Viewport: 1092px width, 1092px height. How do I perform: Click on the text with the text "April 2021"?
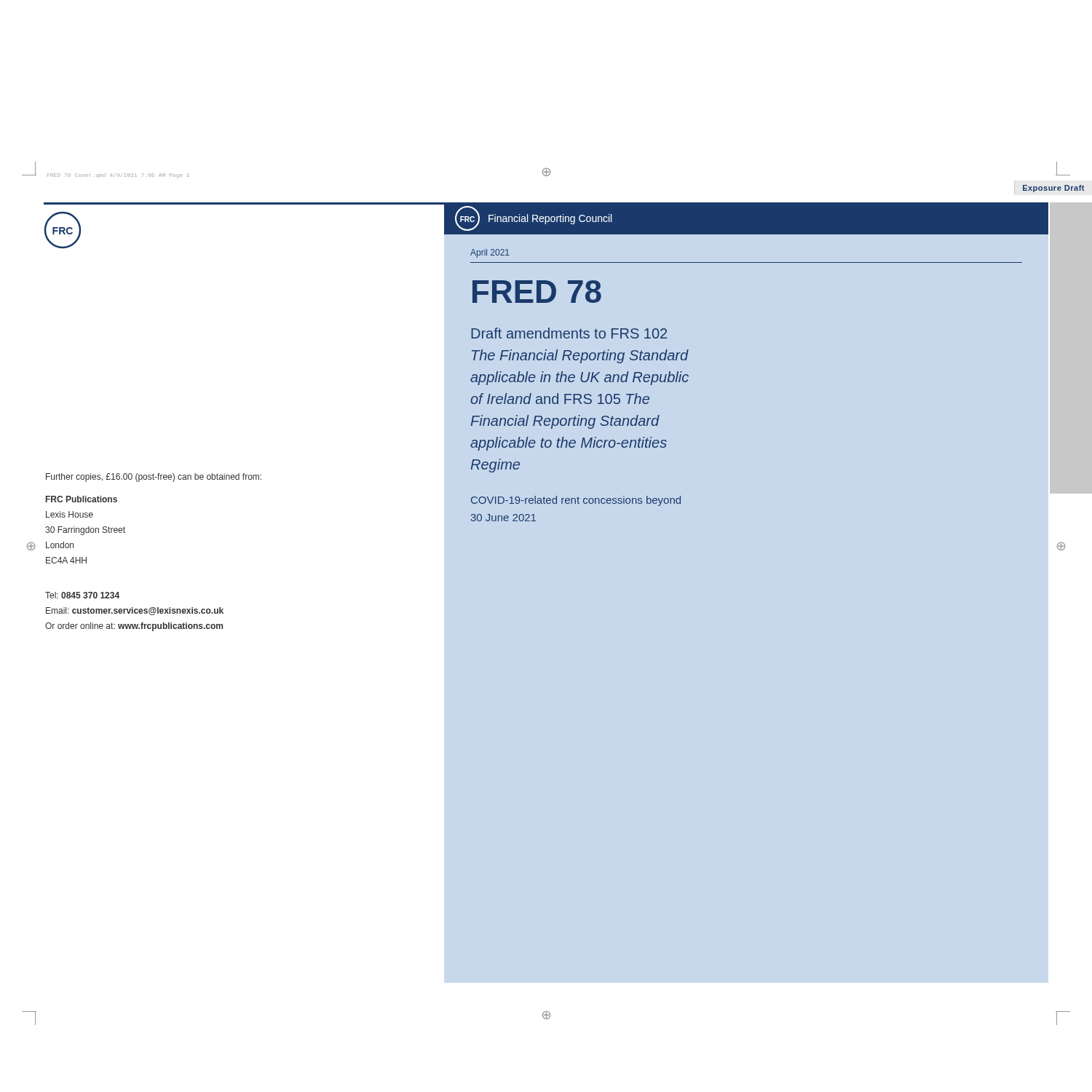[490, 253]
